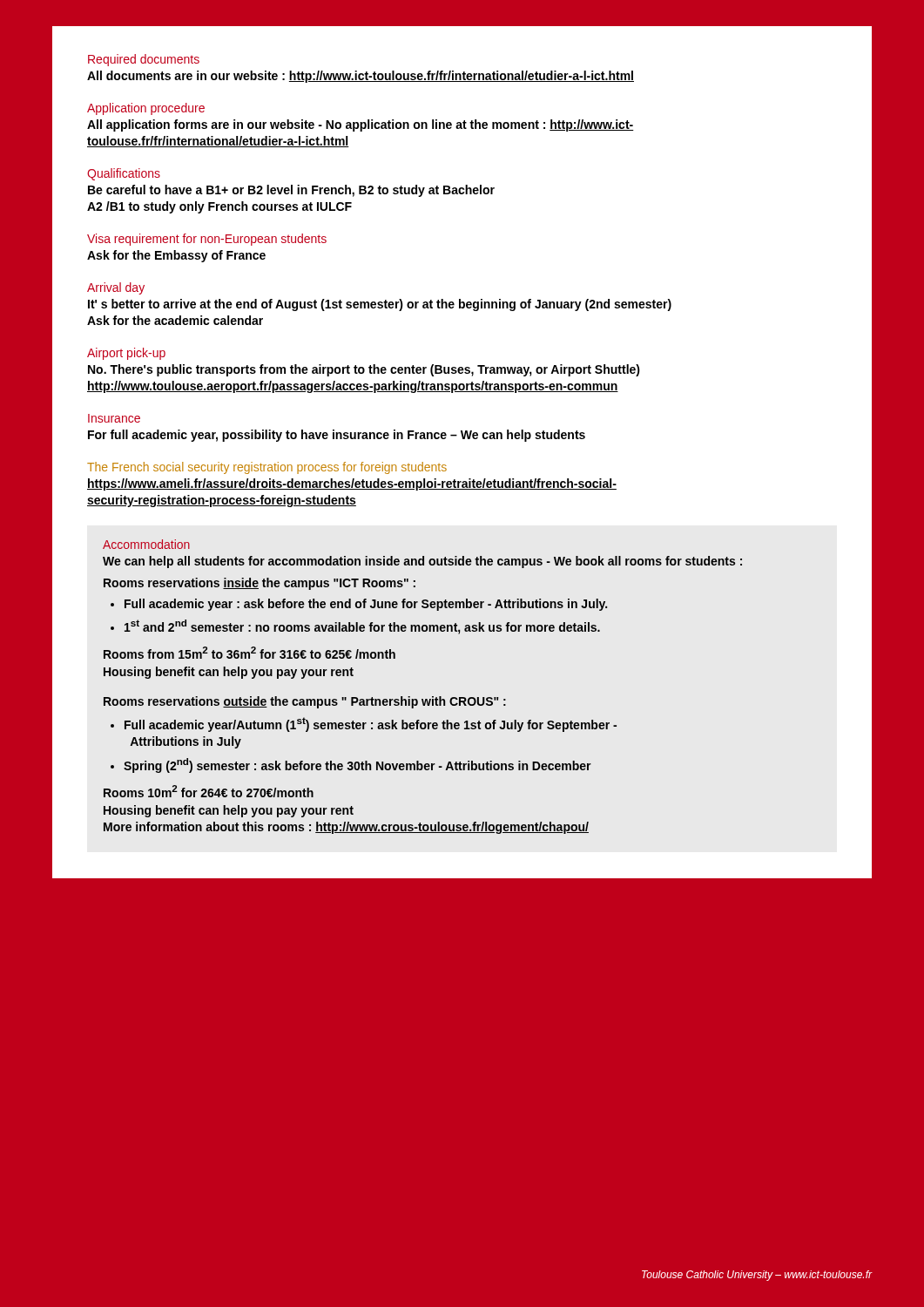Locate the text block containing "Rooms 10m2 for 264€ to 270€/monthHousing benefit"
The image size is (924, 1307).
click(x=346, y=808)
